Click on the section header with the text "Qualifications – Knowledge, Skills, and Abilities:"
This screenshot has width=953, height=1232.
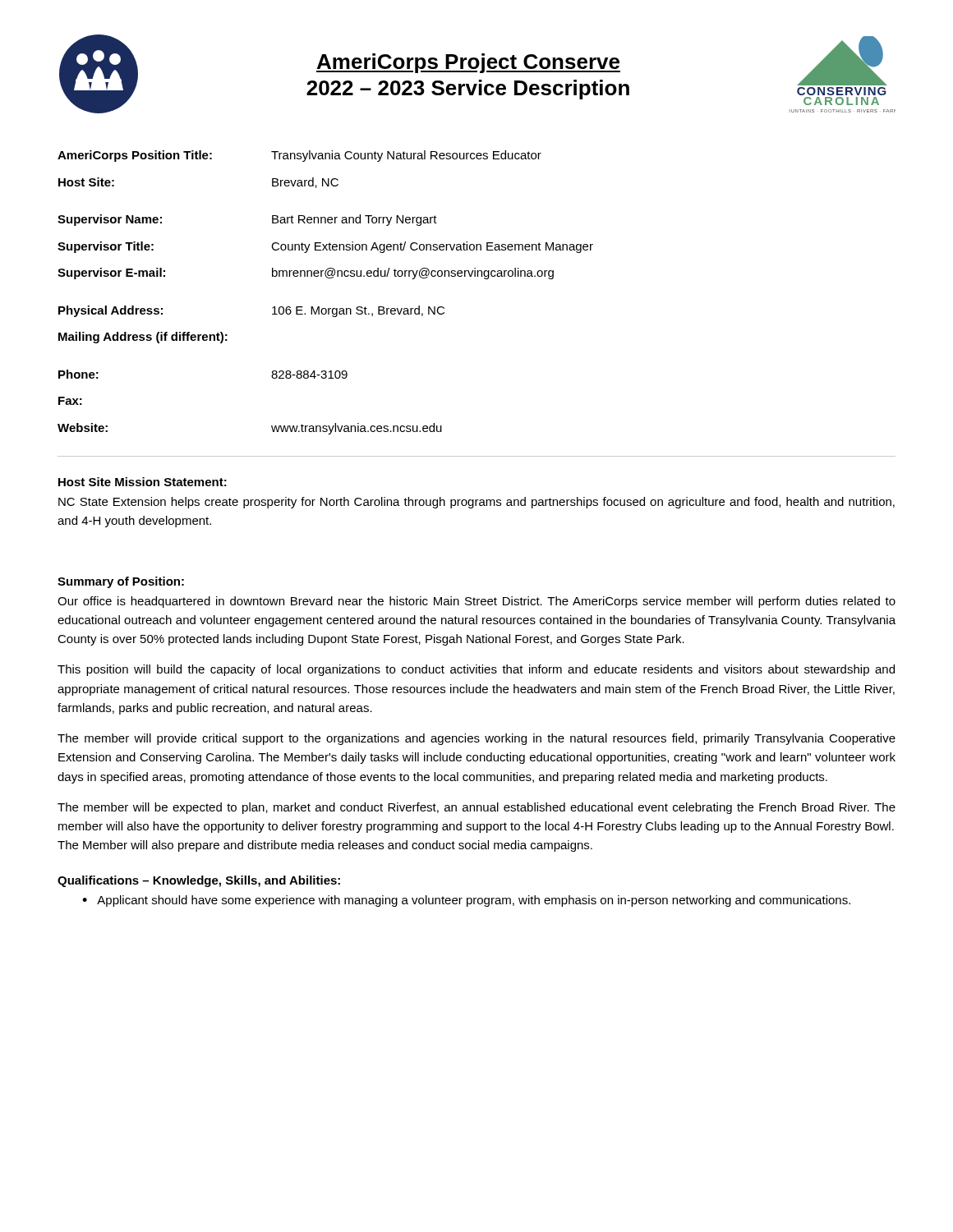[x=199, y=880]
